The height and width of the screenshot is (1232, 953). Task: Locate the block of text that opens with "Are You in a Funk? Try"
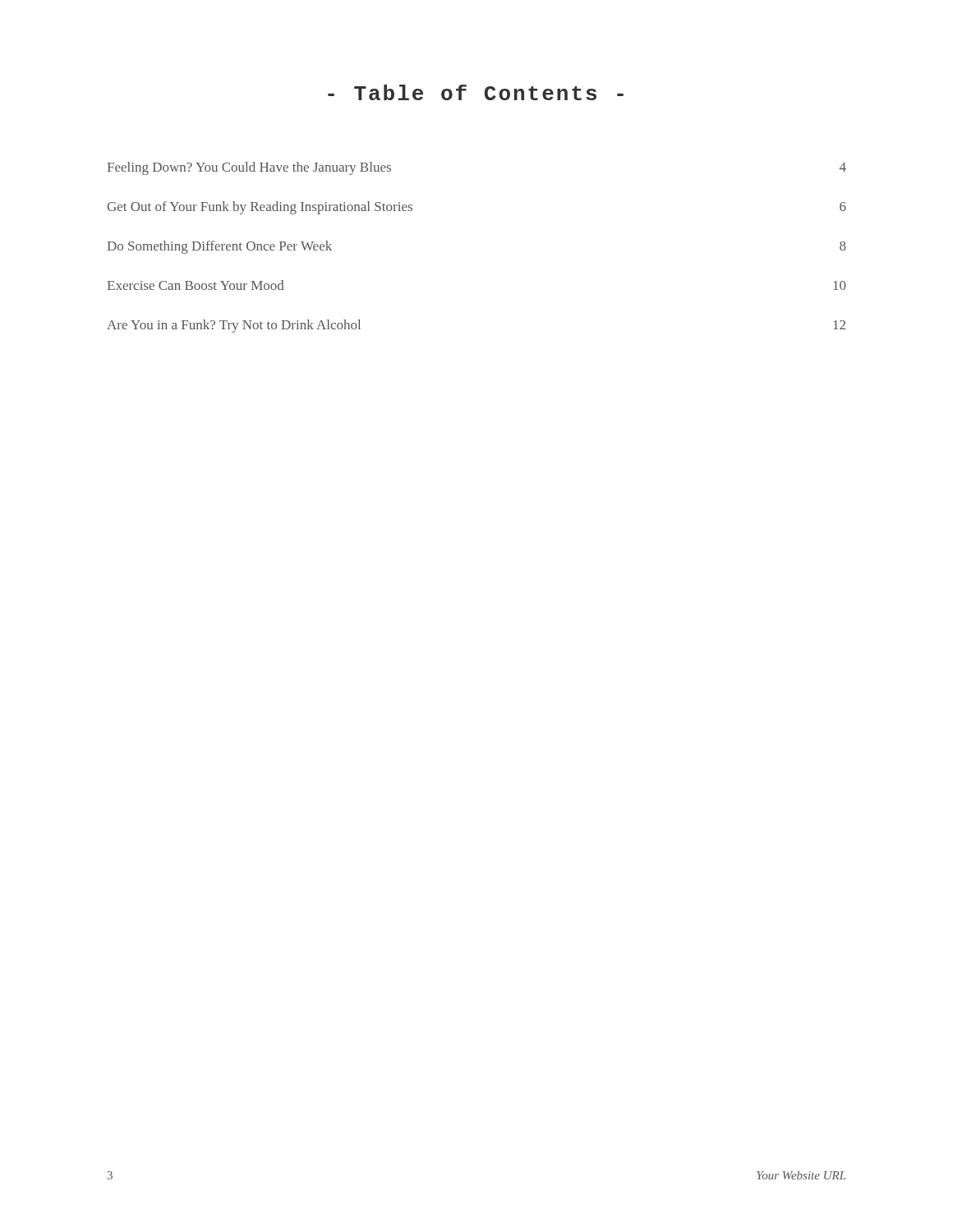[229, 326]
